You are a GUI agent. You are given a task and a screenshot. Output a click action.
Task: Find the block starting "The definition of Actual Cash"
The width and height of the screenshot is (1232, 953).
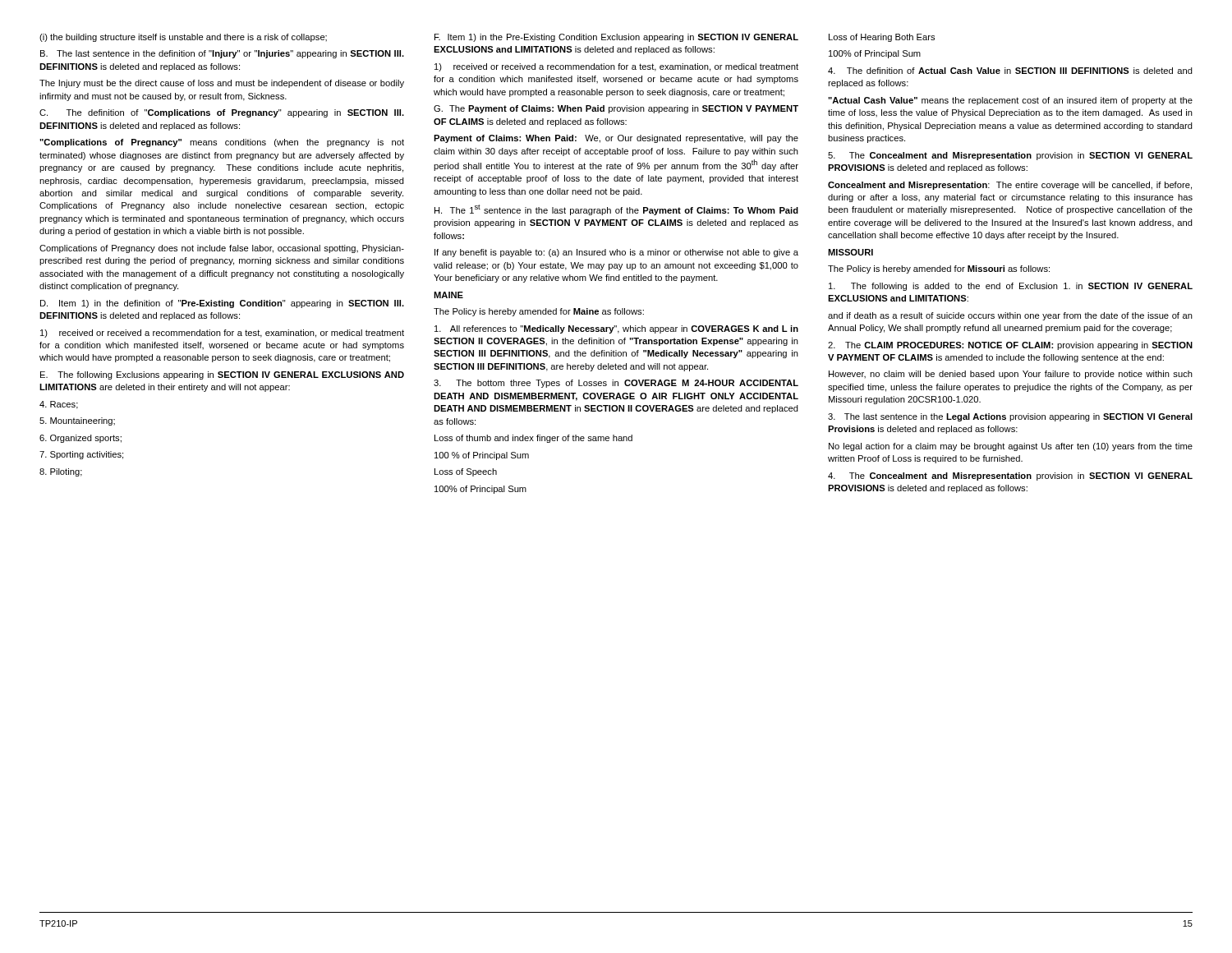pyautogui.click(x=1010, y=78)
